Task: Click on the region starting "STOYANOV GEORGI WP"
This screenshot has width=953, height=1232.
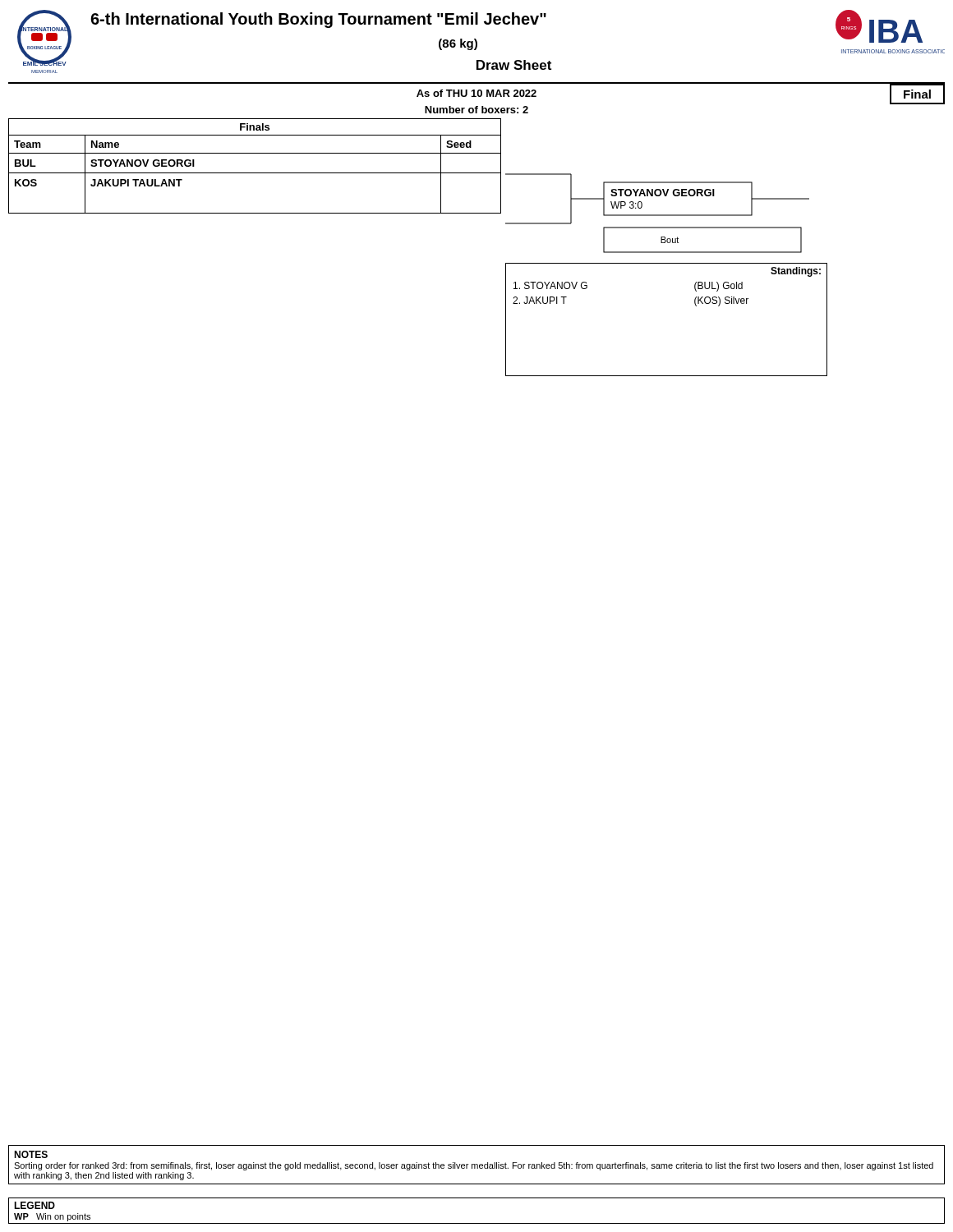Action: (661, 203)
